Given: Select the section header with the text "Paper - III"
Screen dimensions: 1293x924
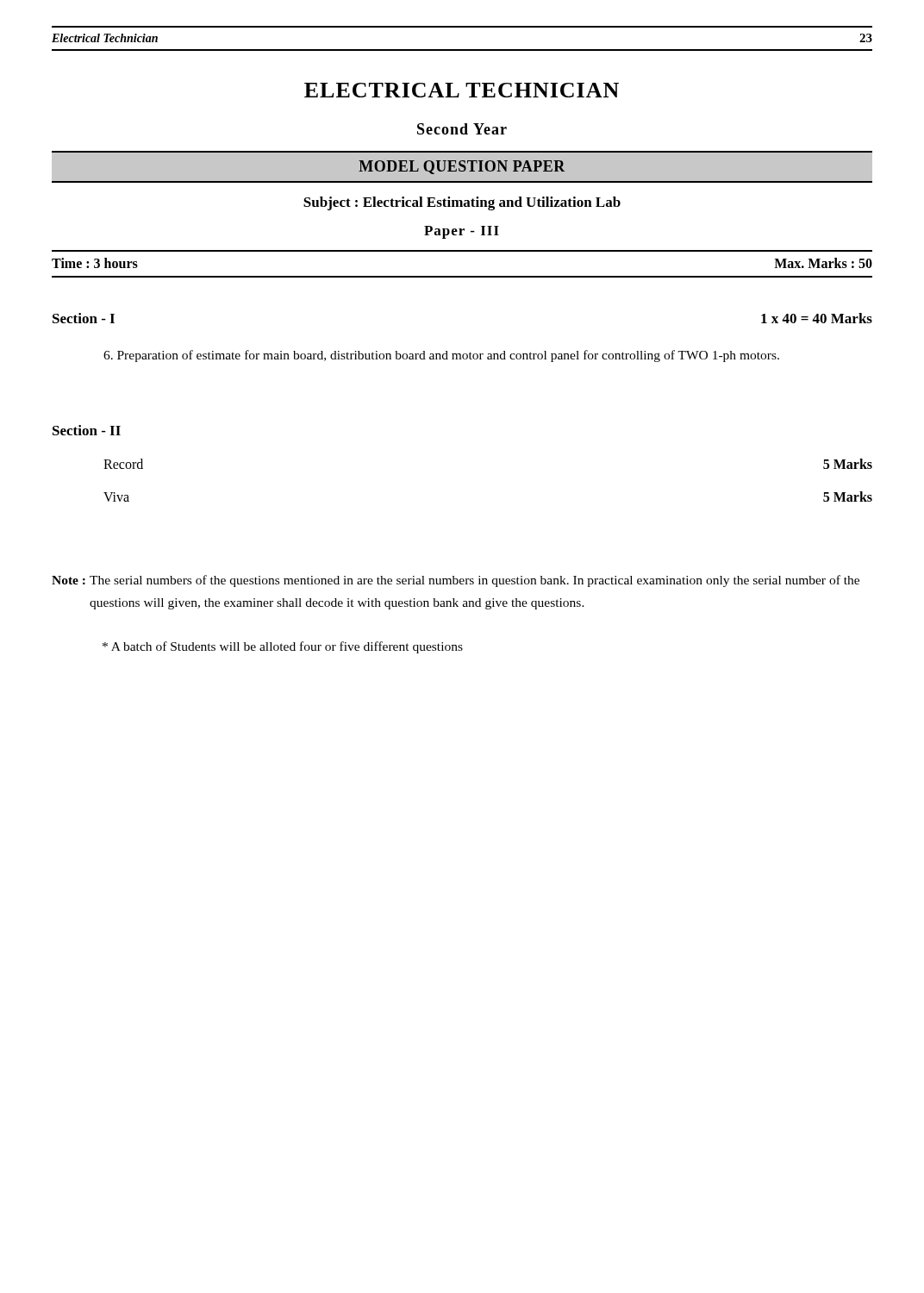Looking at the screenshot, I should click(x=462, y=231).
